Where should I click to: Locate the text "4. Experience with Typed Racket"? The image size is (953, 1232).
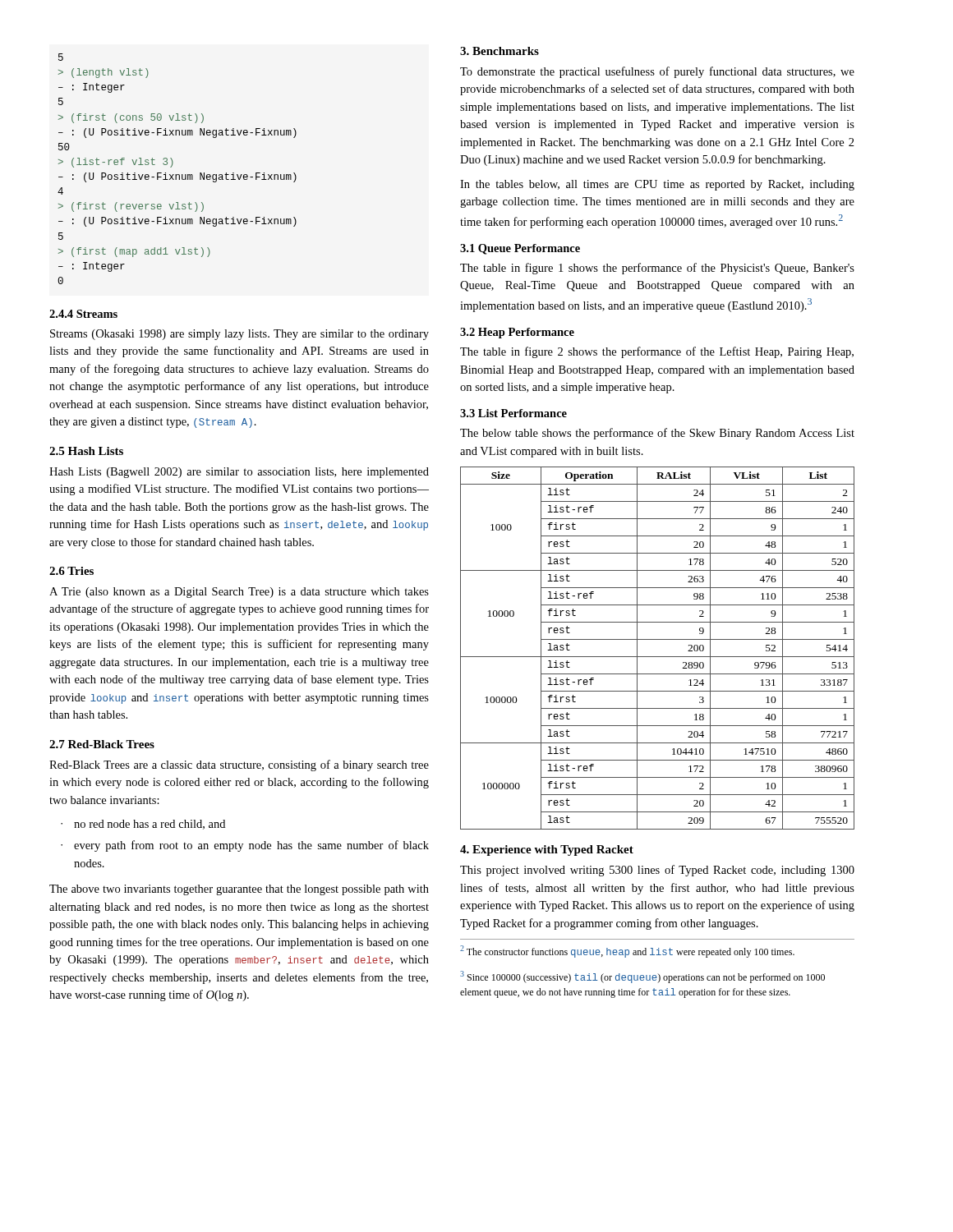click(547, 850)
